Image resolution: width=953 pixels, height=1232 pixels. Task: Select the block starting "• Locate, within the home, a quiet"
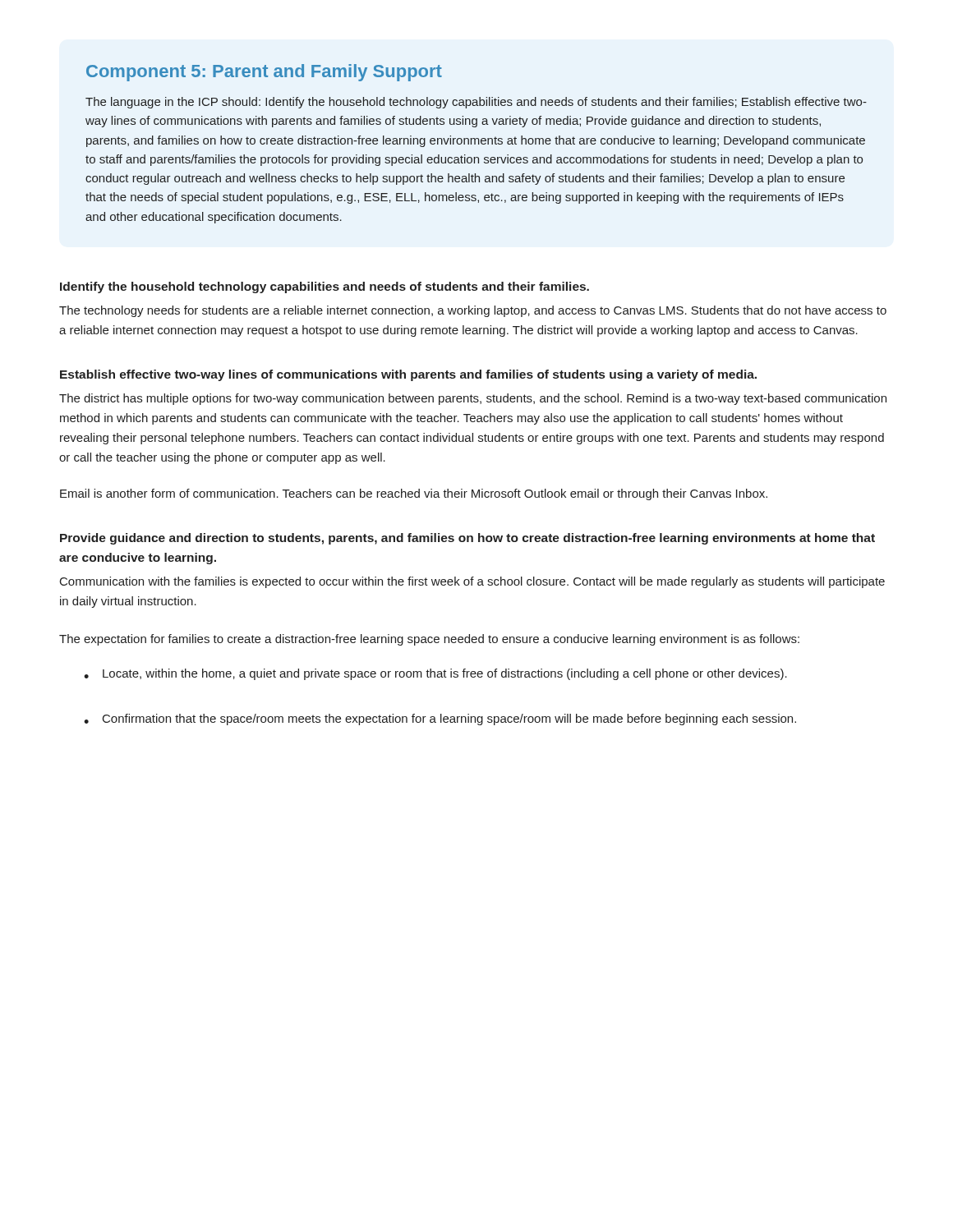point(489,676)
